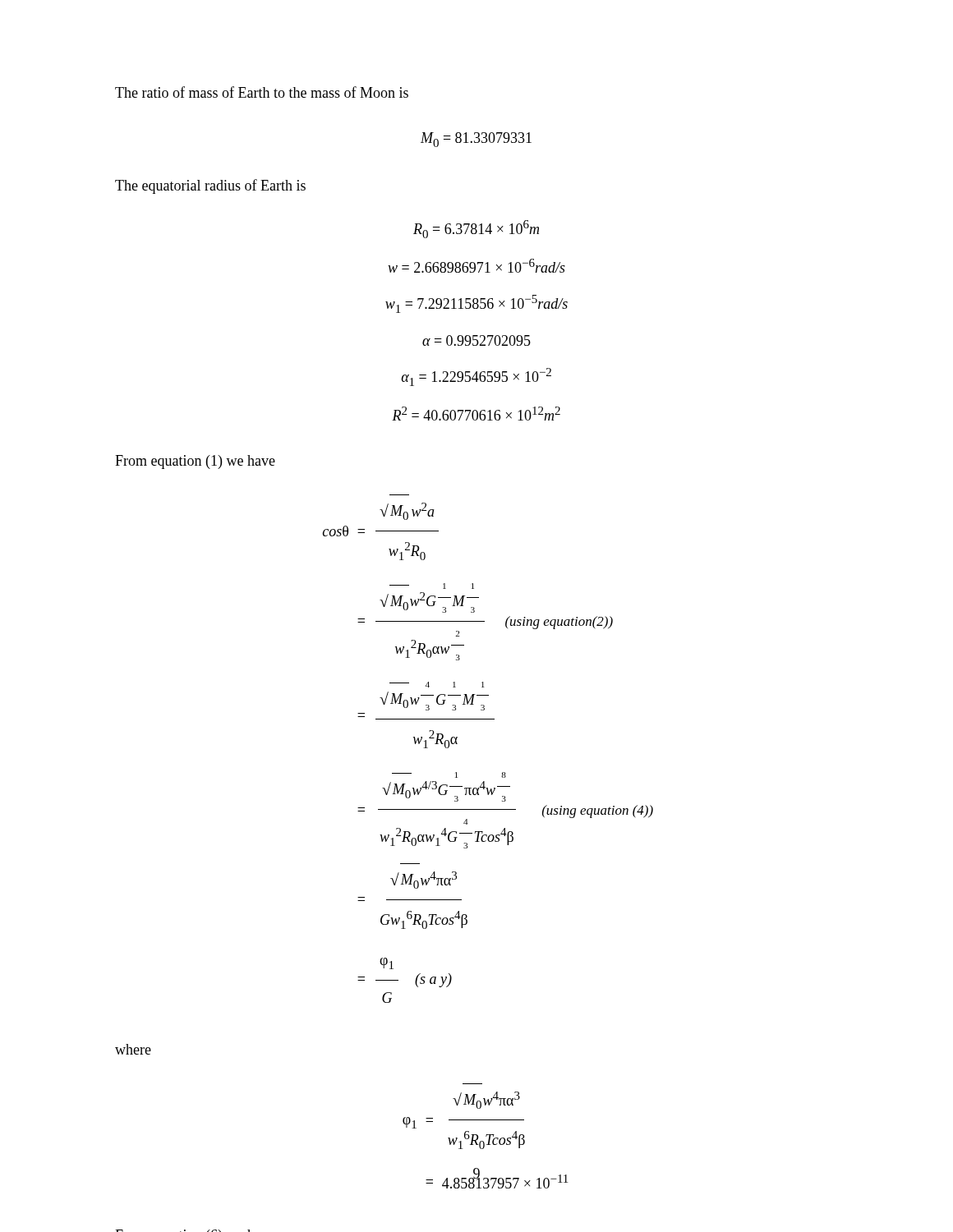Find "M0 = 81.33079331" on this page

click(x=476, y=139)
